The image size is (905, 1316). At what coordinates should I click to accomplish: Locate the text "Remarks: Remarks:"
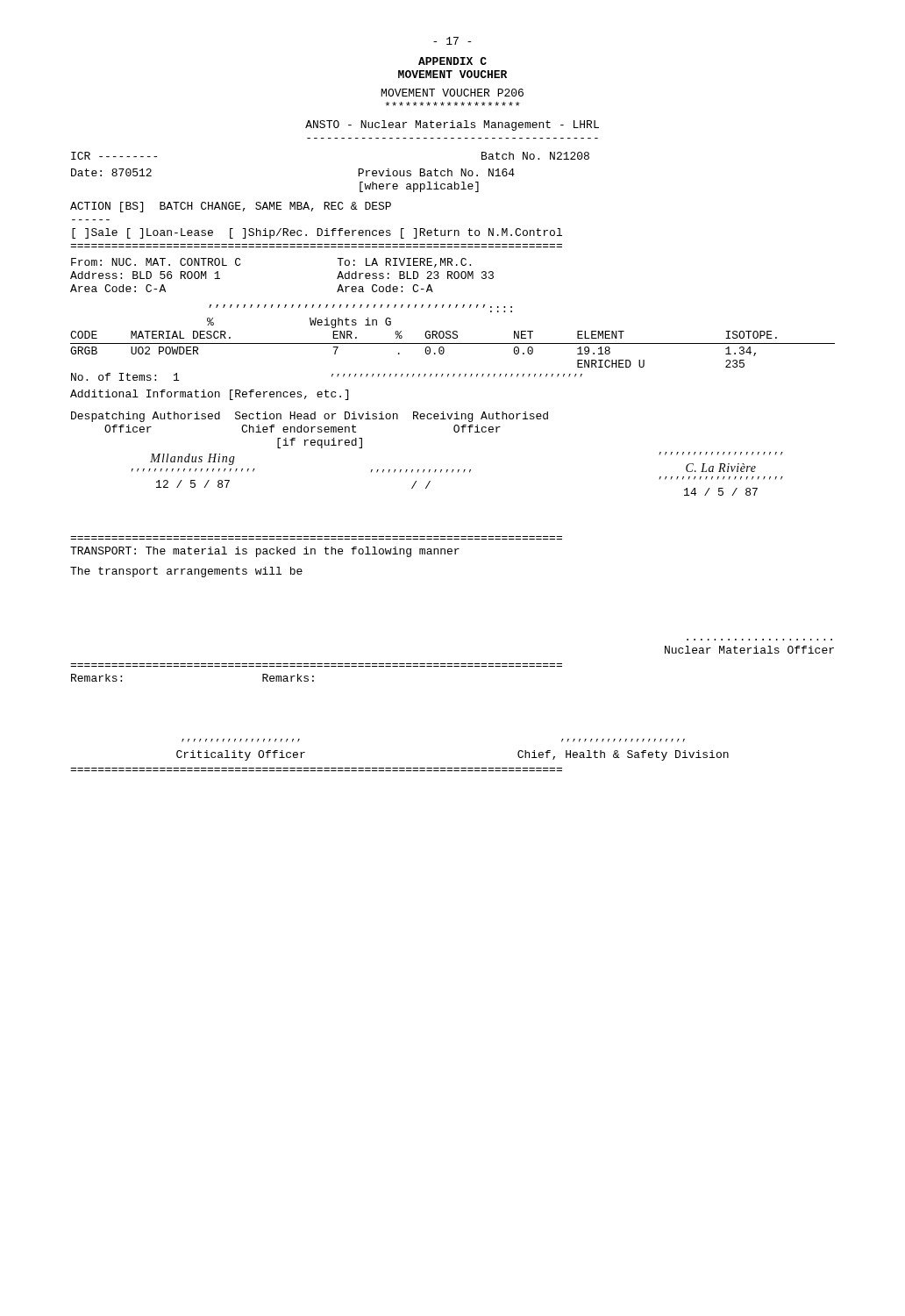[x=95, y=678]
